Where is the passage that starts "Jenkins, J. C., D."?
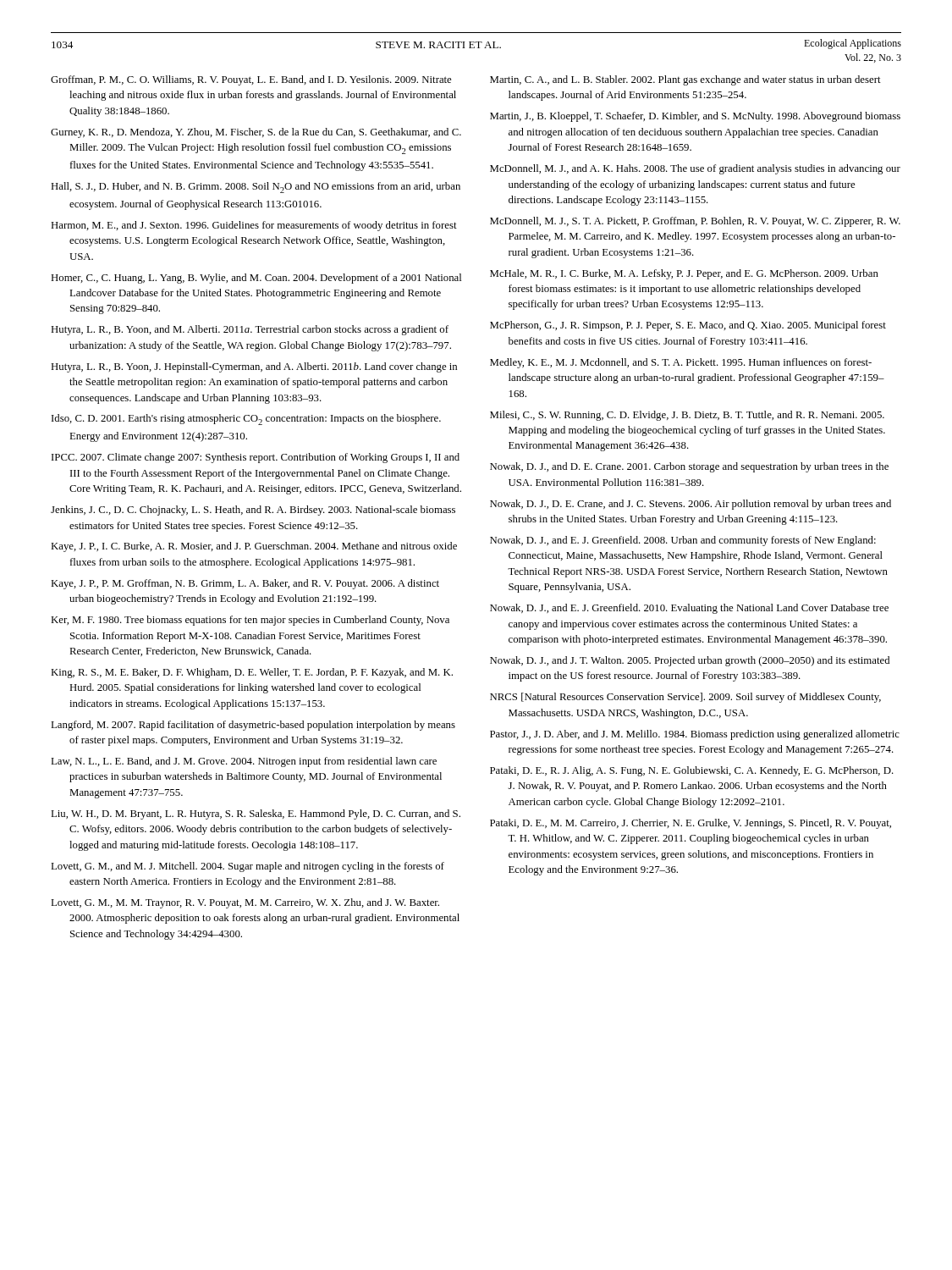This screenshot has height=1270, width=952. 253,518
